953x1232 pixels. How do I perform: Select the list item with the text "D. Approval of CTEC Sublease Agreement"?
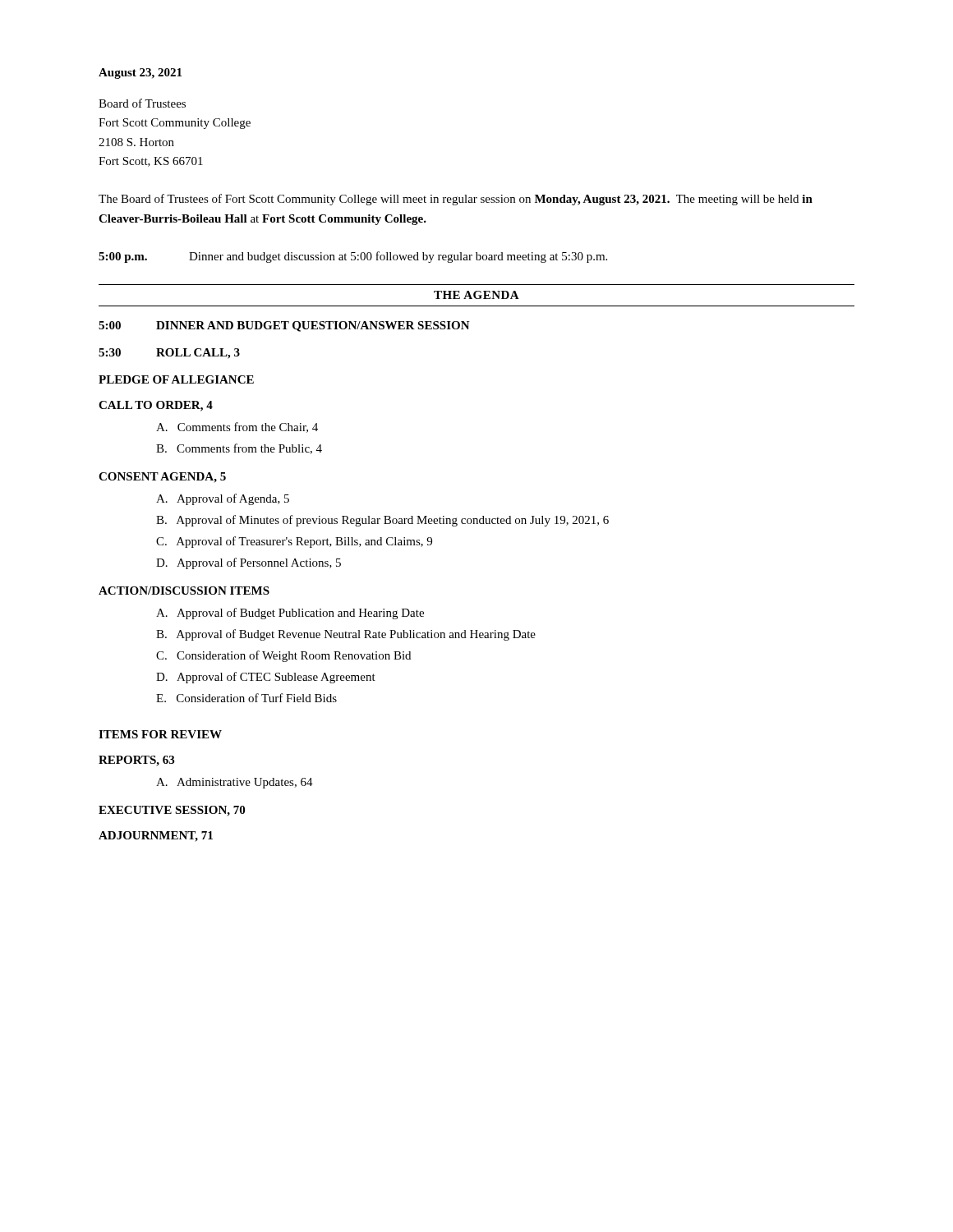pos(266,677)
